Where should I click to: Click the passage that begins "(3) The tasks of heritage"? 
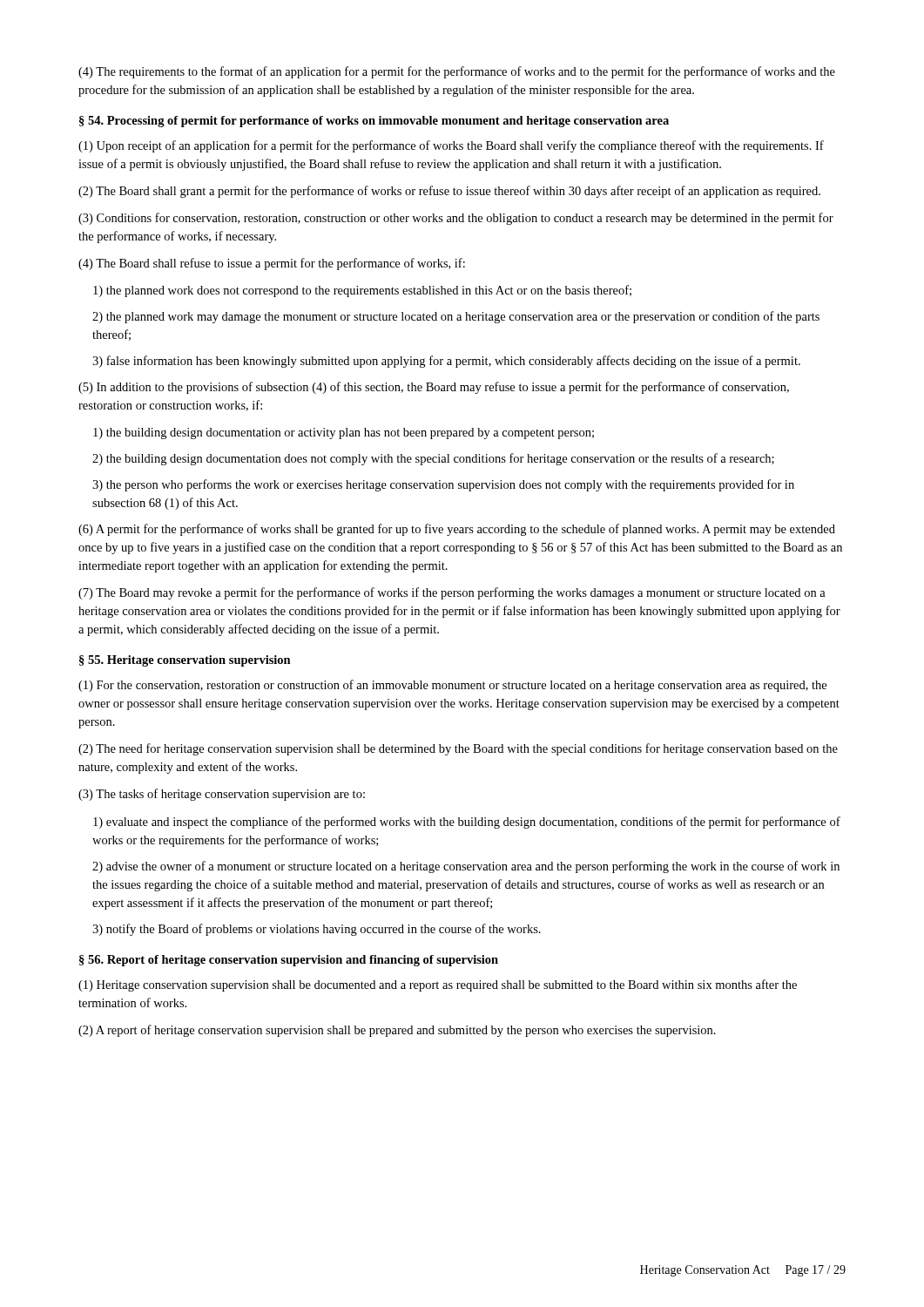coord(222,795)
